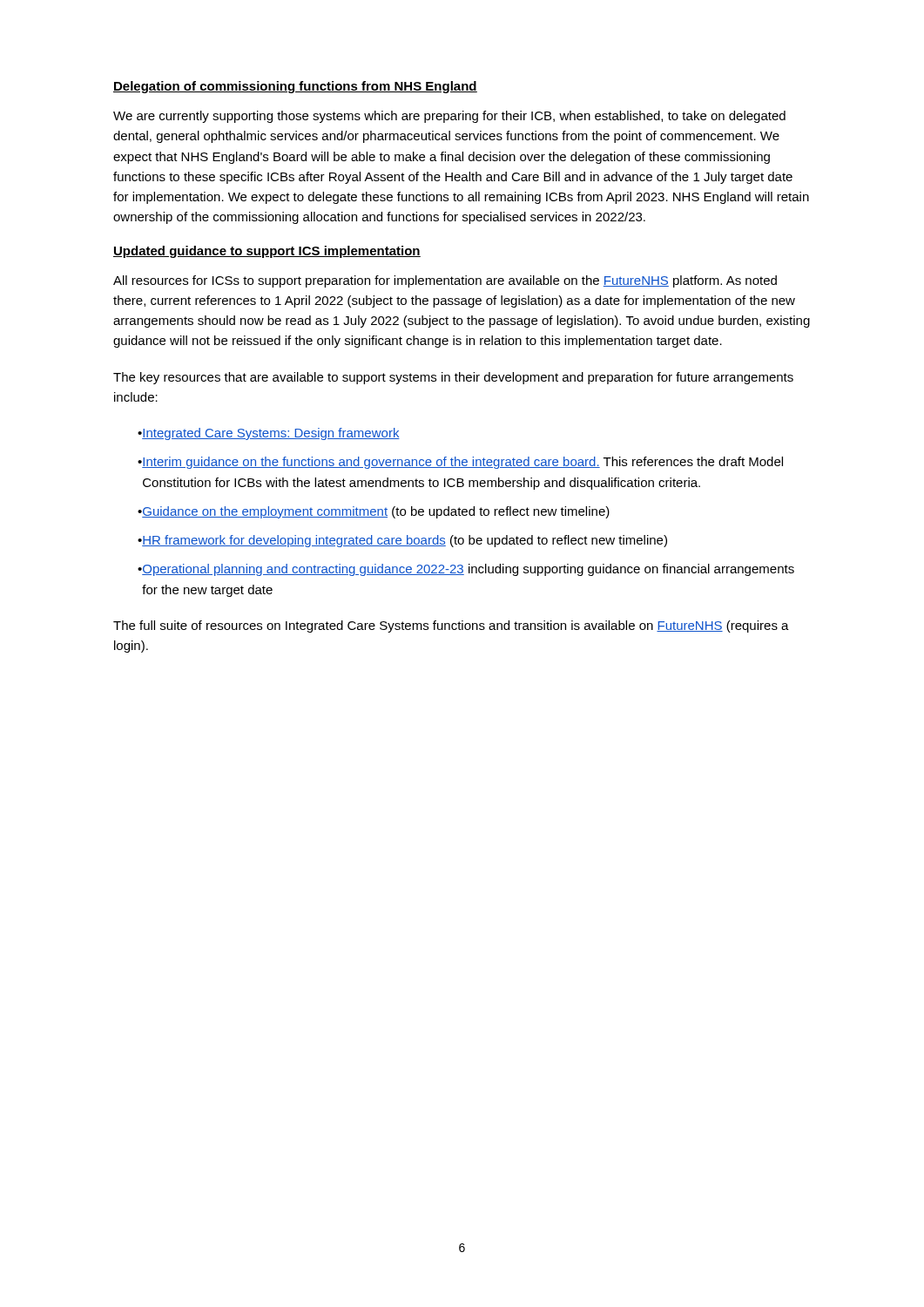Locate the block starting "Interim guidance on the"
The image size is (924, 1307).
[x=462, y=472]
